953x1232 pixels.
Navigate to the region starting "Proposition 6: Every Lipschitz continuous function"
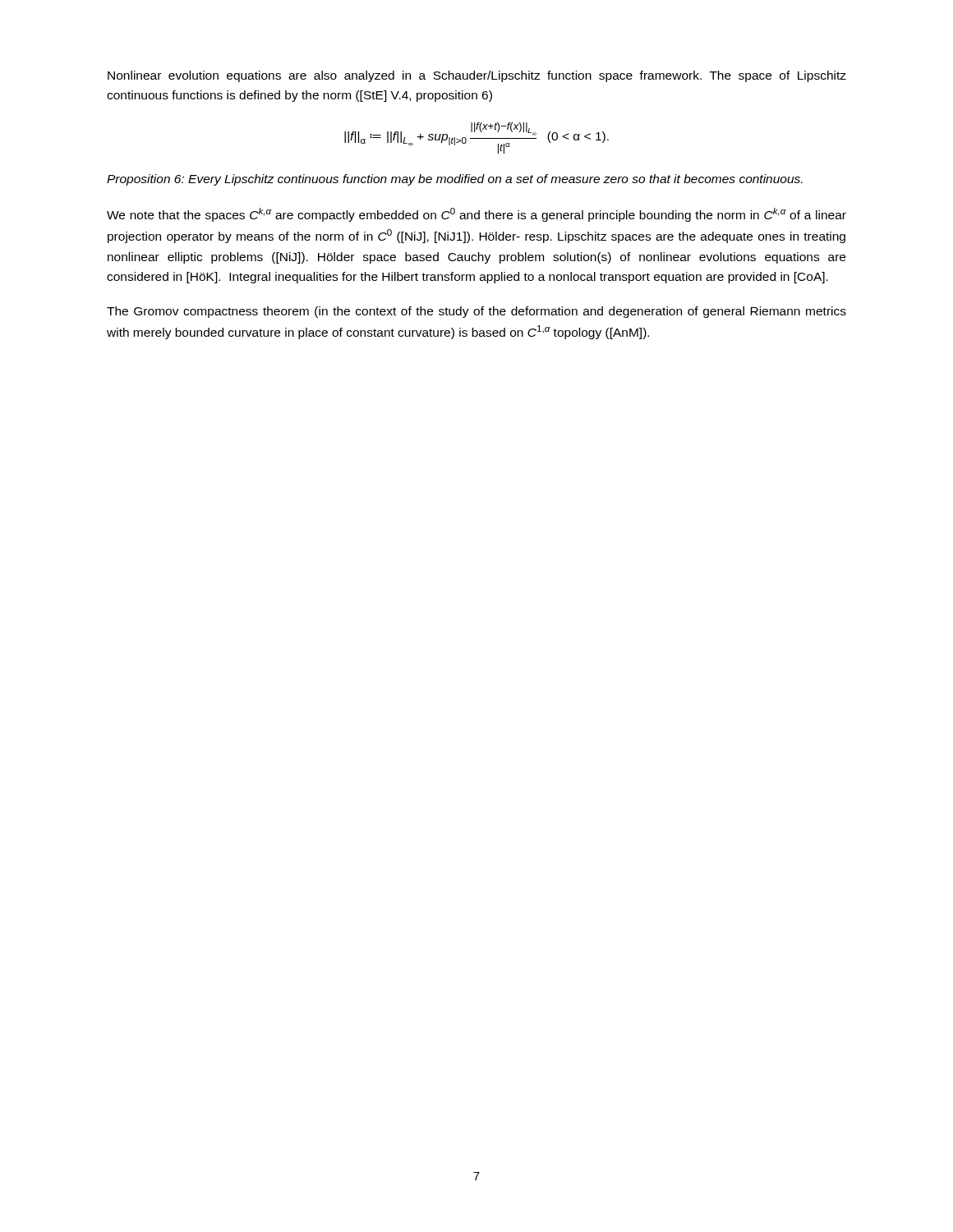[455, 179]
